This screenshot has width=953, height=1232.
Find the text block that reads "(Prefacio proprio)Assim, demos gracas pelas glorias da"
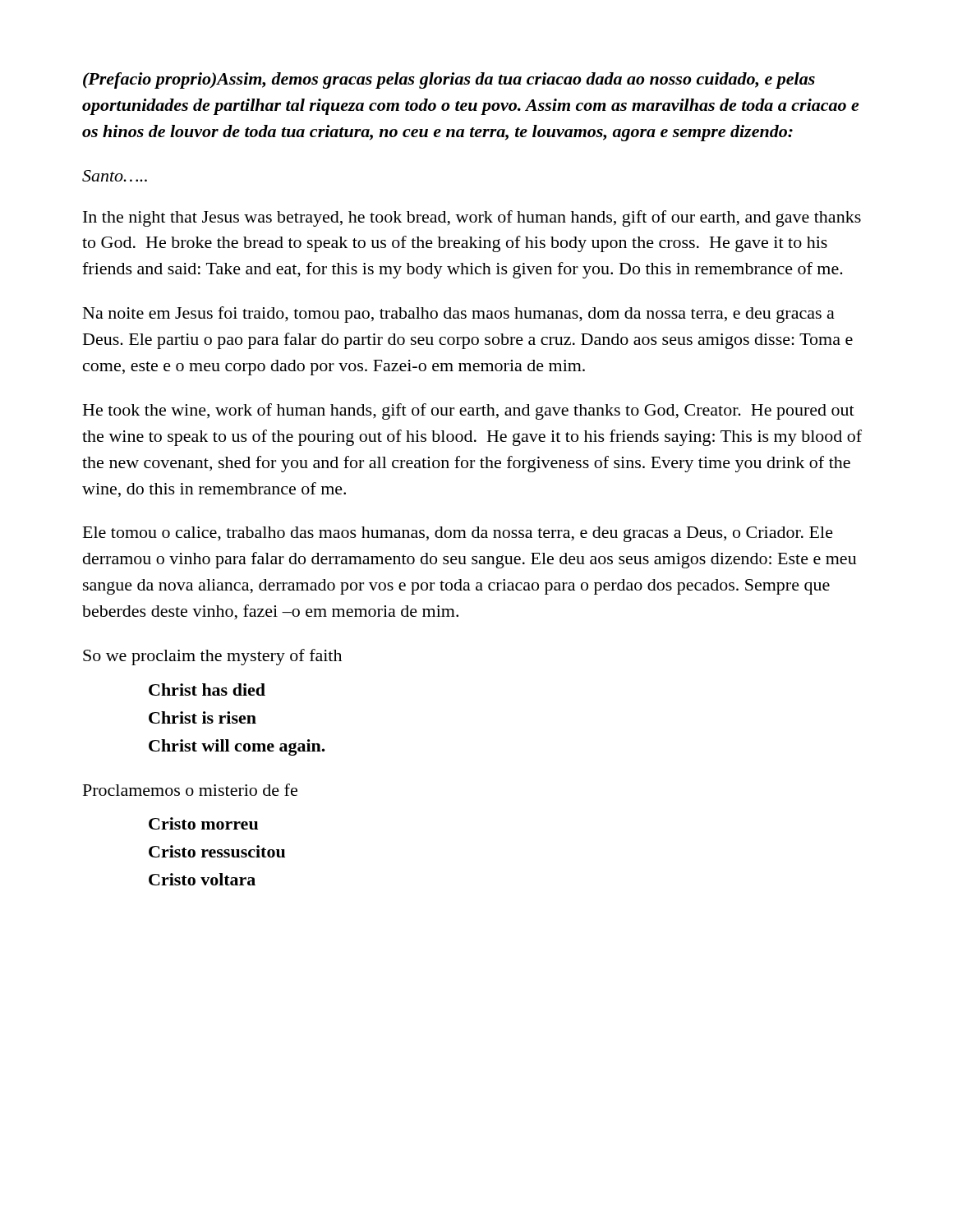click(x=471, y=105)
